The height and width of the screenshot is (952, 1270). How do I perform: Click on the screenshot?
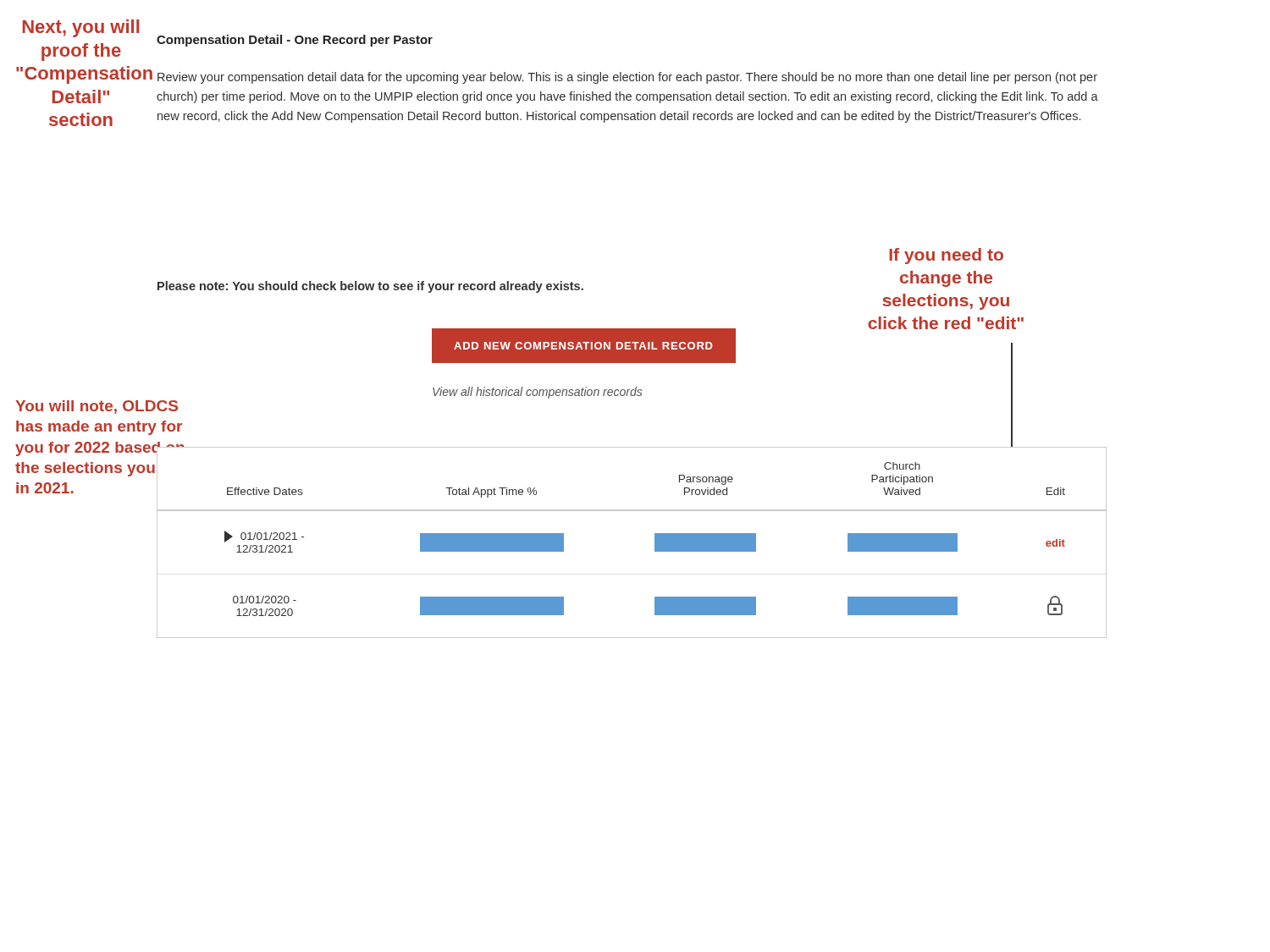tap(584, 346)
